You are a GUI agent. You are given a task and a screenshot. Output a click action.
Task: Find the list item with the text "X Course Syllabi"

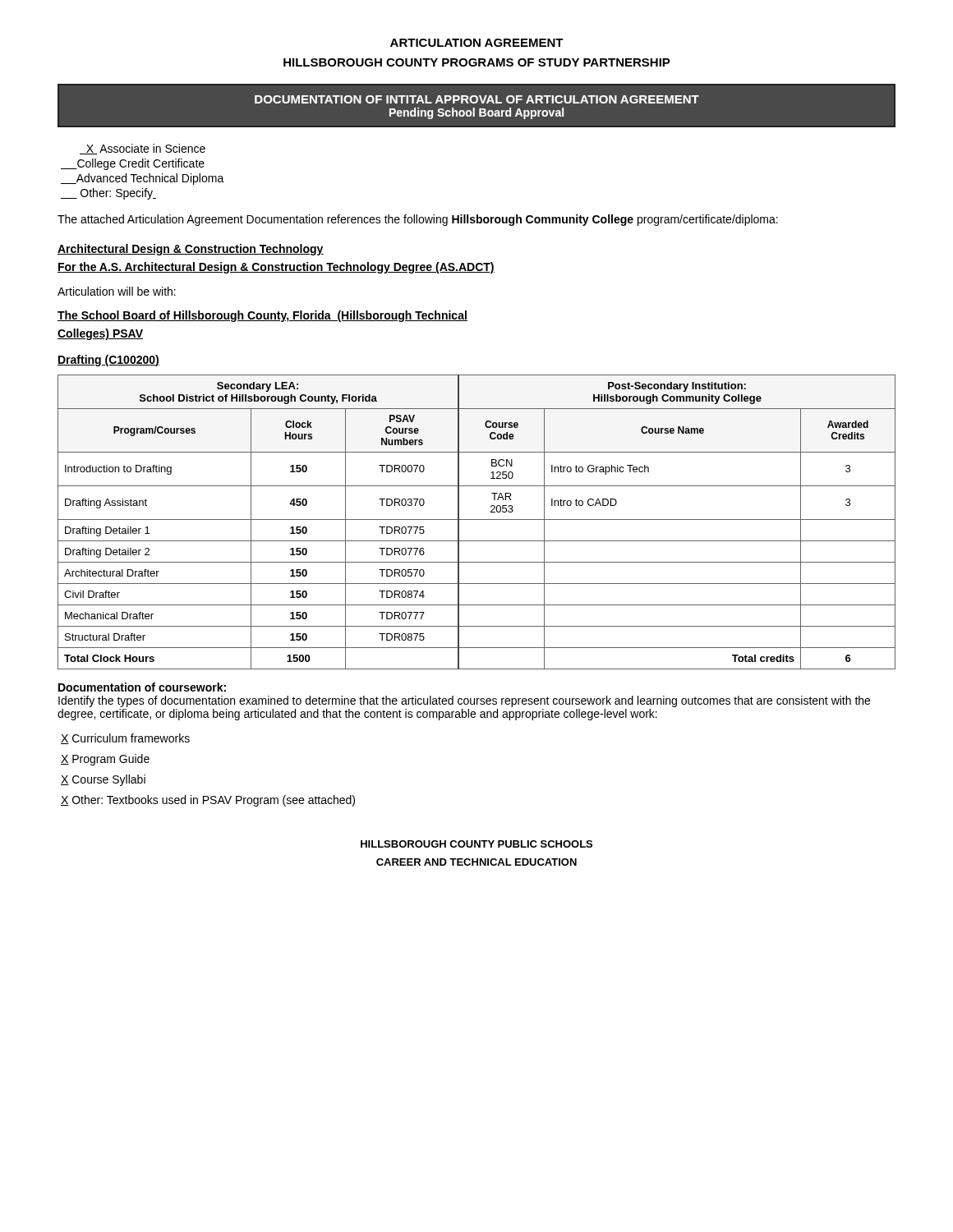click(103, 779)
